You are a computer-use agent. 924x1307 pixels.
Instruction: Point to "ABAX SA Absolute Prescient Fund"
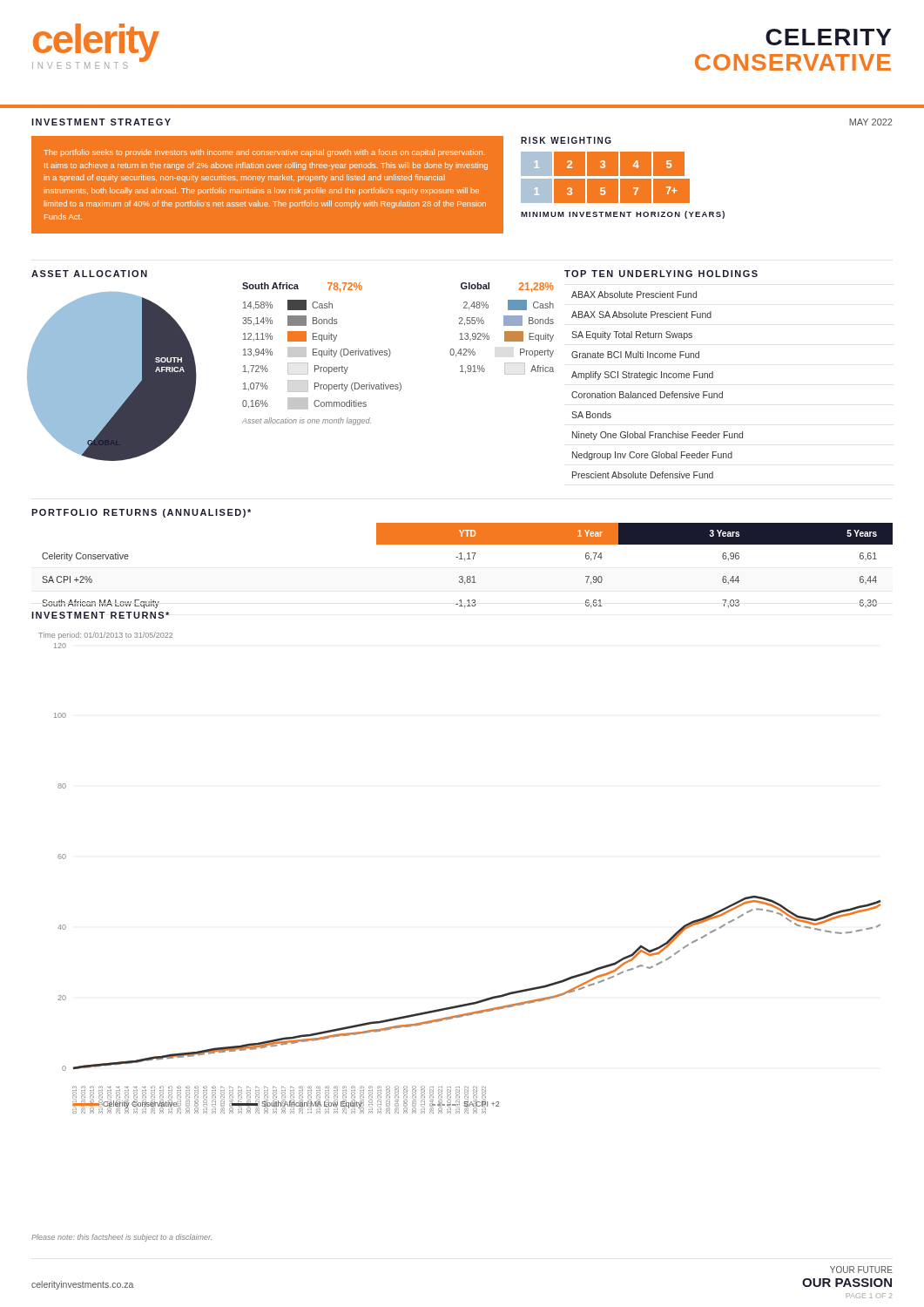pyautogui.click(x=641, y=315)
